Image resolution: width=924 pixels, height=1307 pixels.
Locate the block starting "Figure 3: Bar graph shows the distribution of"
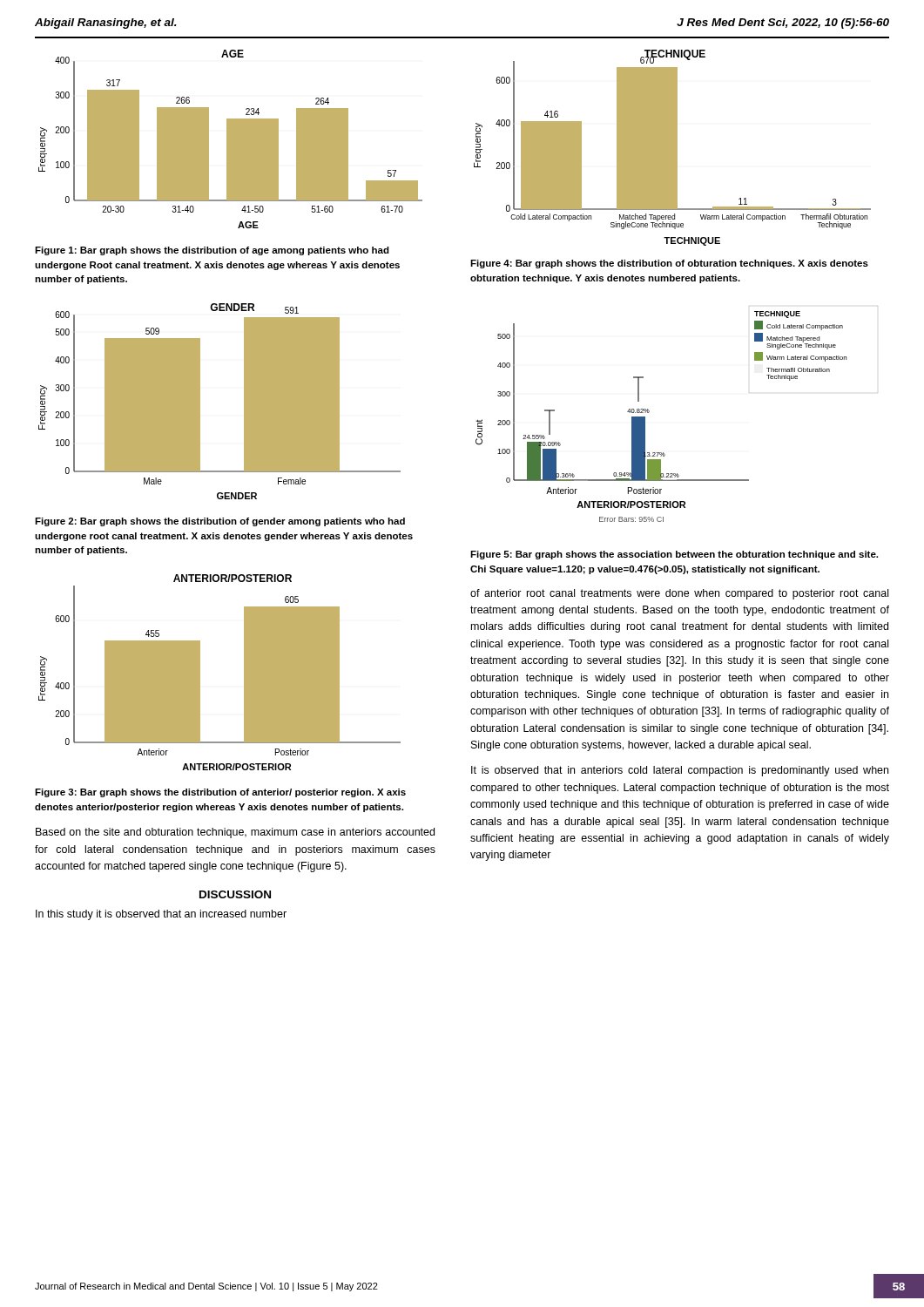pyautogui.click(x=220, y=799)
